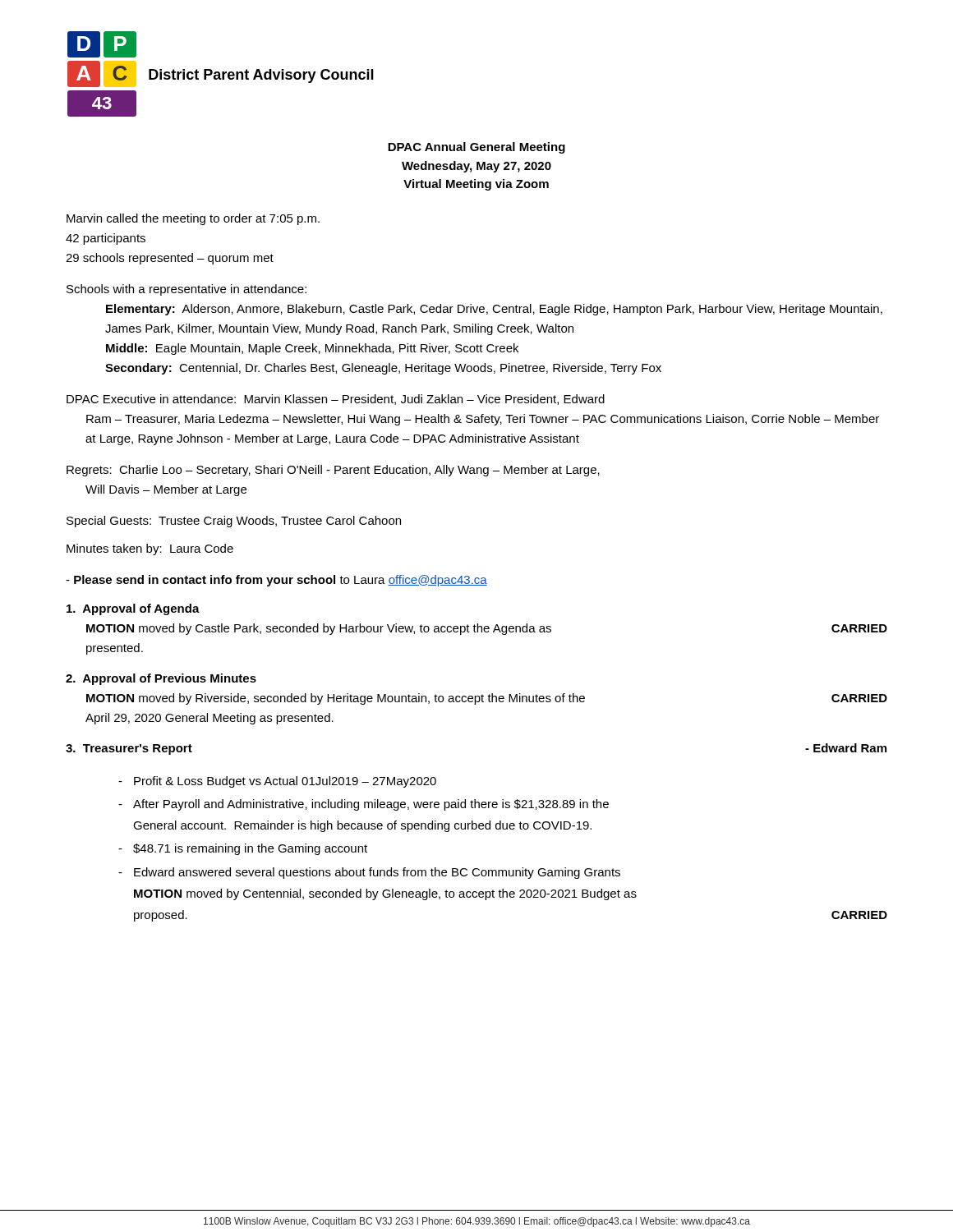The width and height of the screenshot is (953, 1232).
Task: Select the text containing "Special Guests: Trustee Craig Woods, Trustee Carol Cahoon"
Action: pos(234,520)
